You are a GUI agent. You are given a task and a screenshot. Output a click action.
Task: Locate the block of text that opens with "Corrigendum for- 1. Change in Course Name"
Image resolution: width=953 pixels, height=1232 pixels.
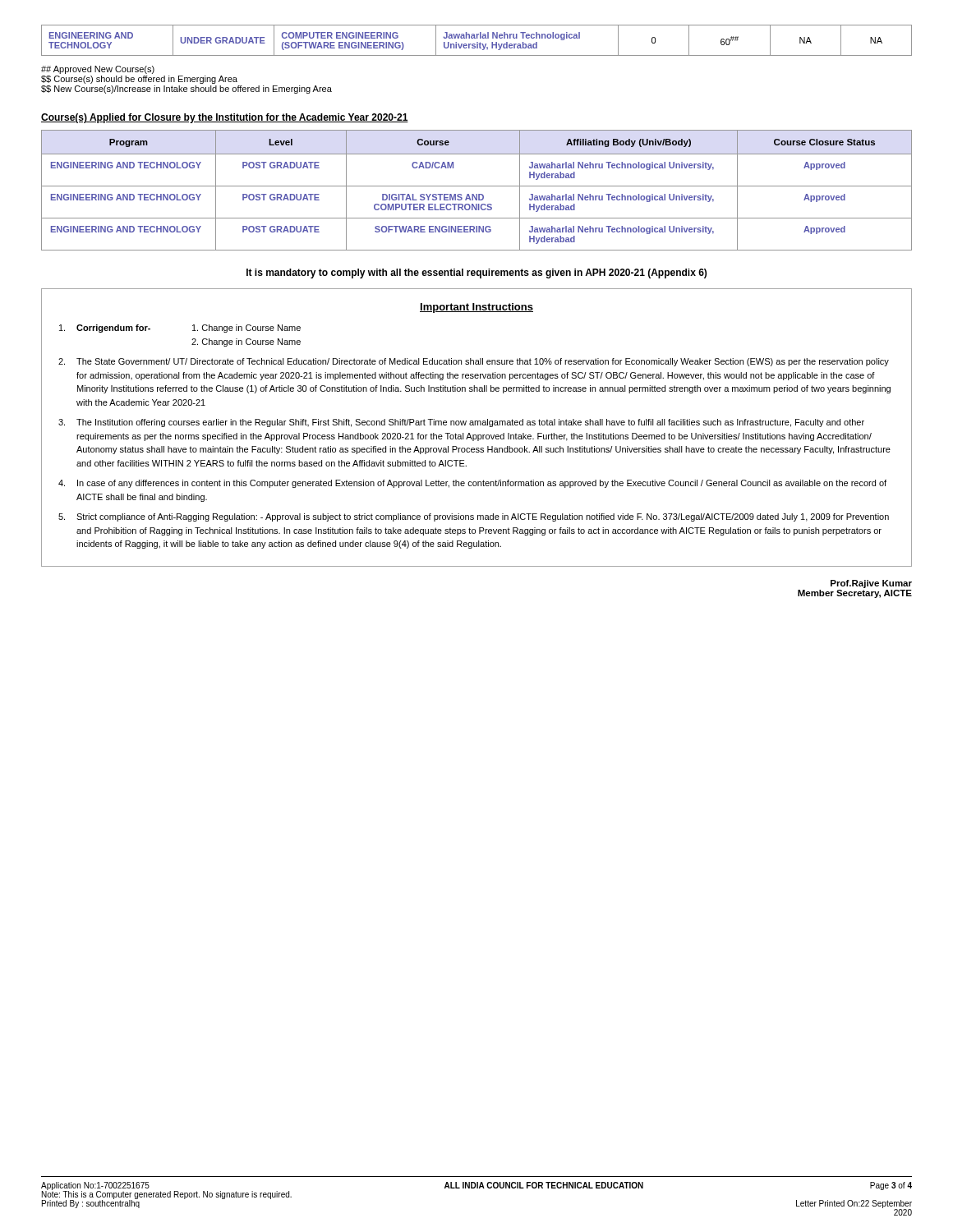point(116,327)
